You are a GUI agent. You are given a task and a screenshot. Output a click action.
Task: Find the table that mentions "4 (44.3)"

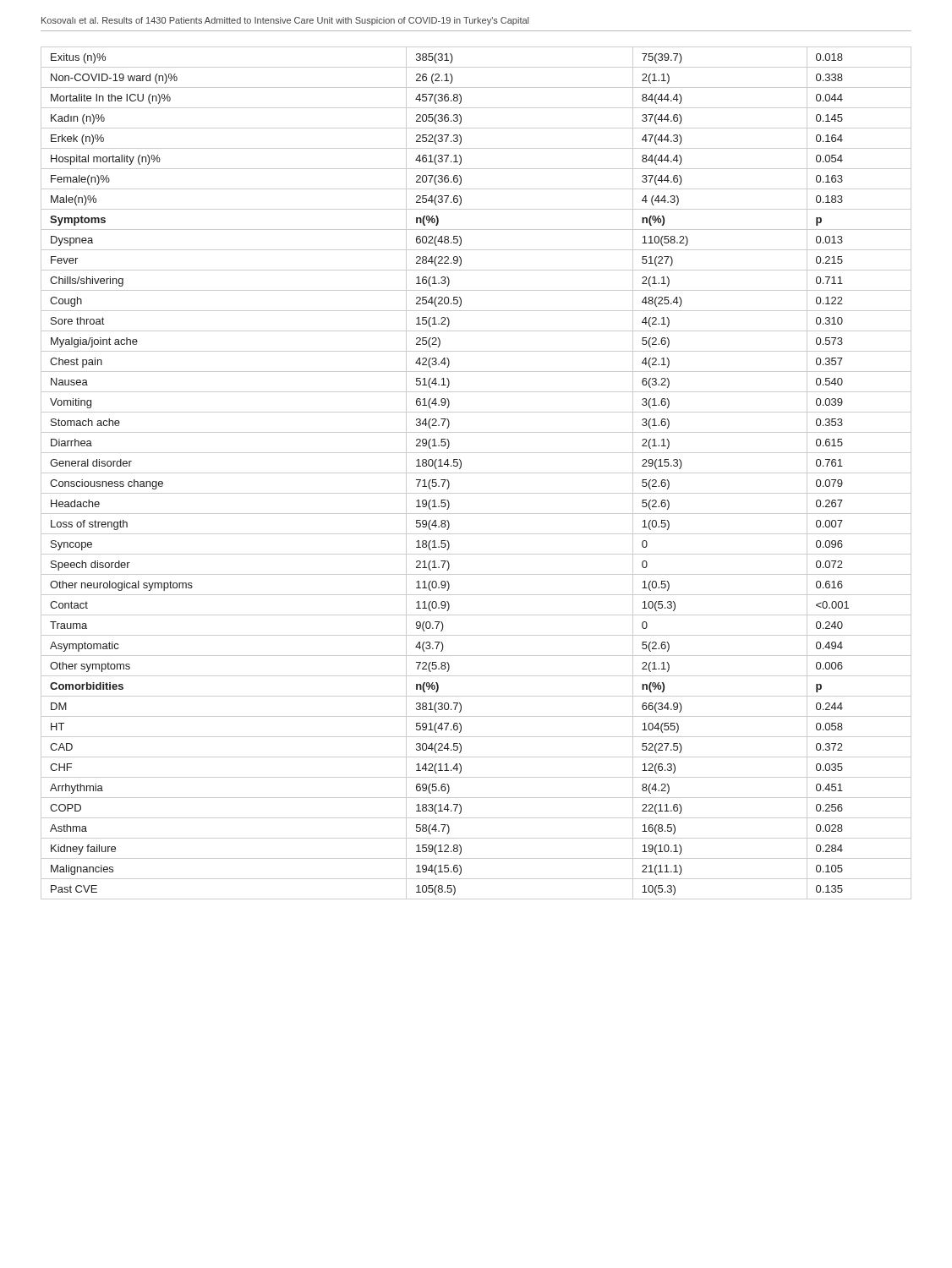(x=476, y=473)
